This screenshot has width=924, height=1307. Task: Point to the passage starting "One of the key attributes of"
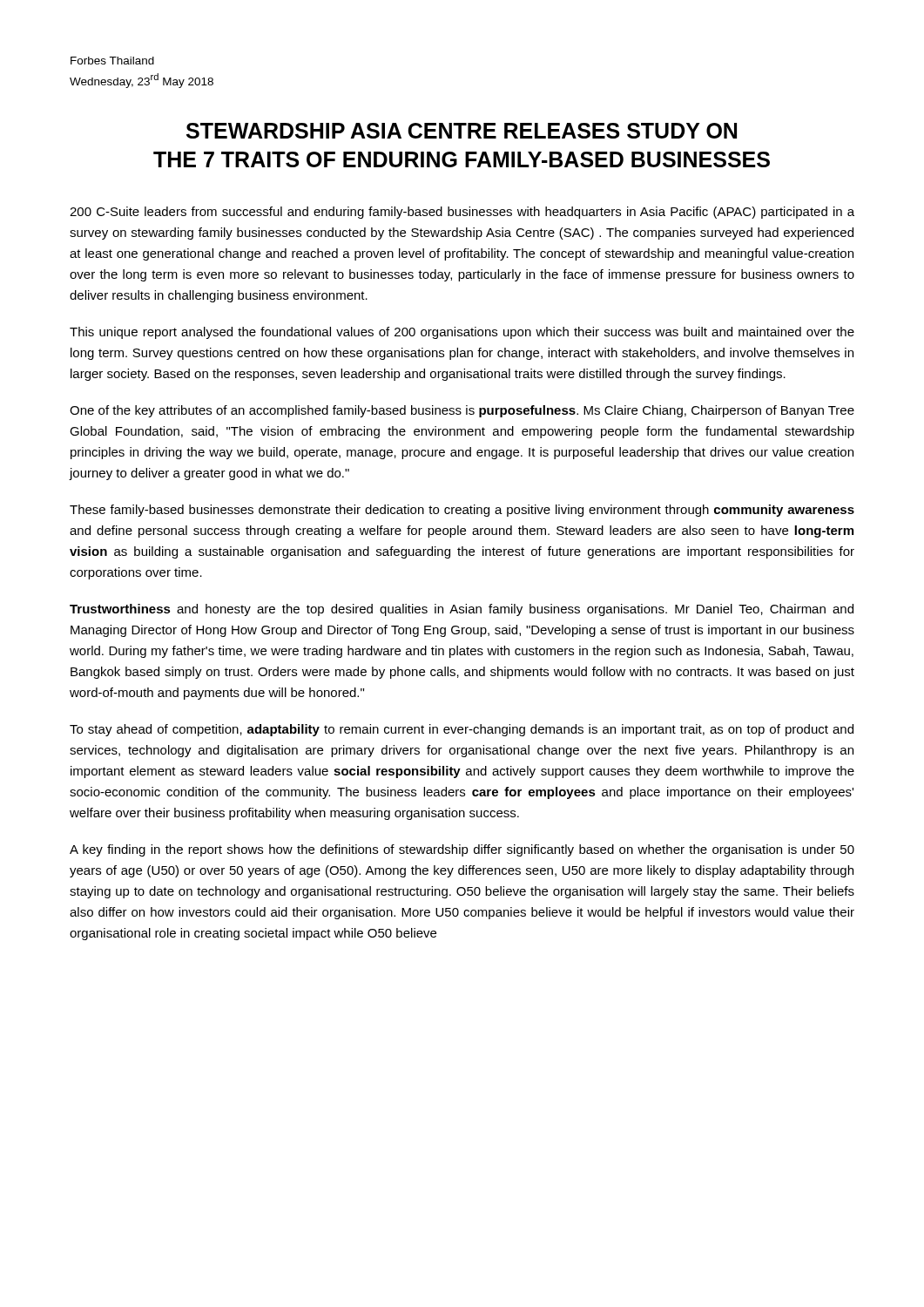(x=462, y=441)
